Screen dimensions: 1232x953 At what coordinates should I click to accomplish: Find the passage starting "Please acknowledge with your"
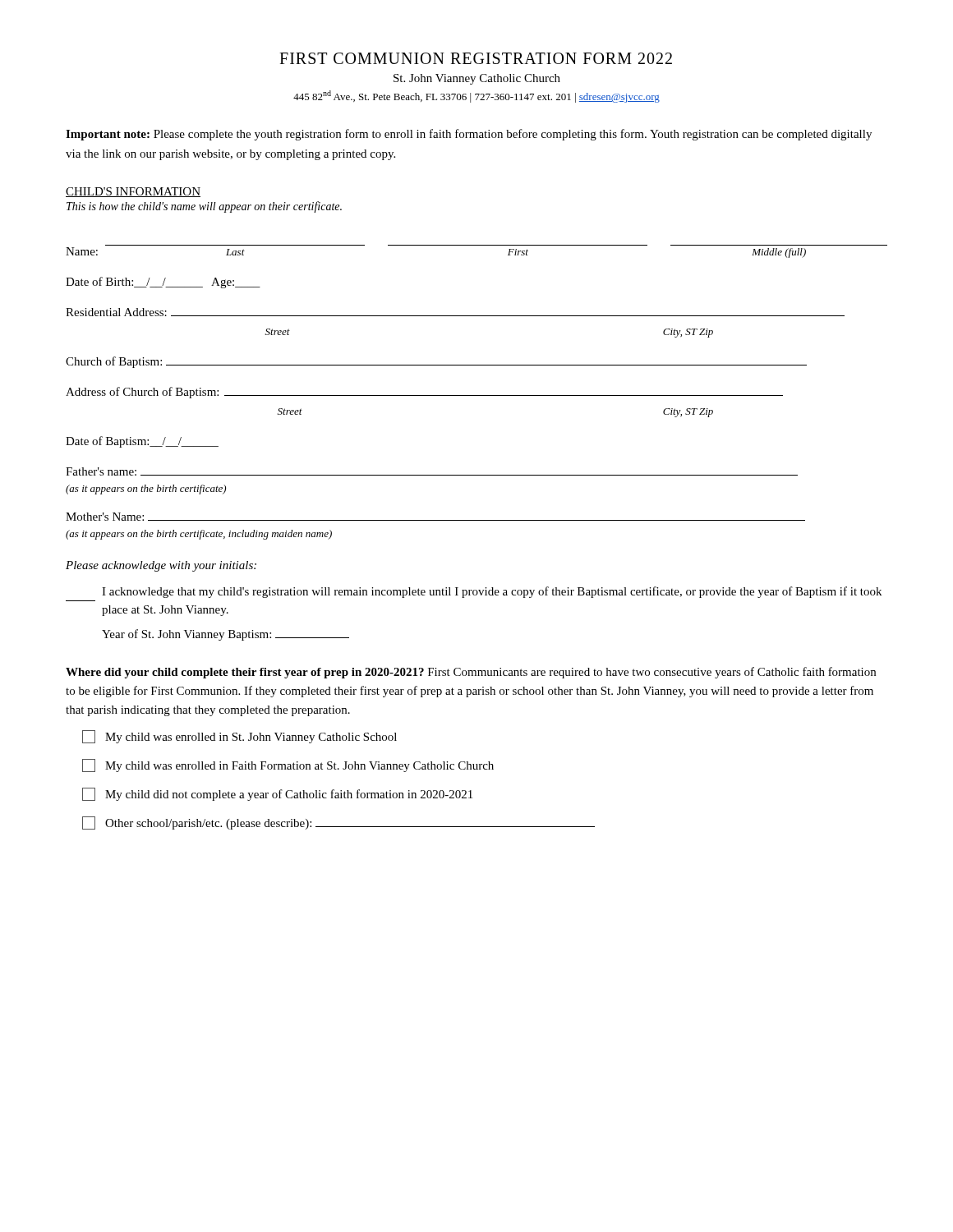(162, 565)
